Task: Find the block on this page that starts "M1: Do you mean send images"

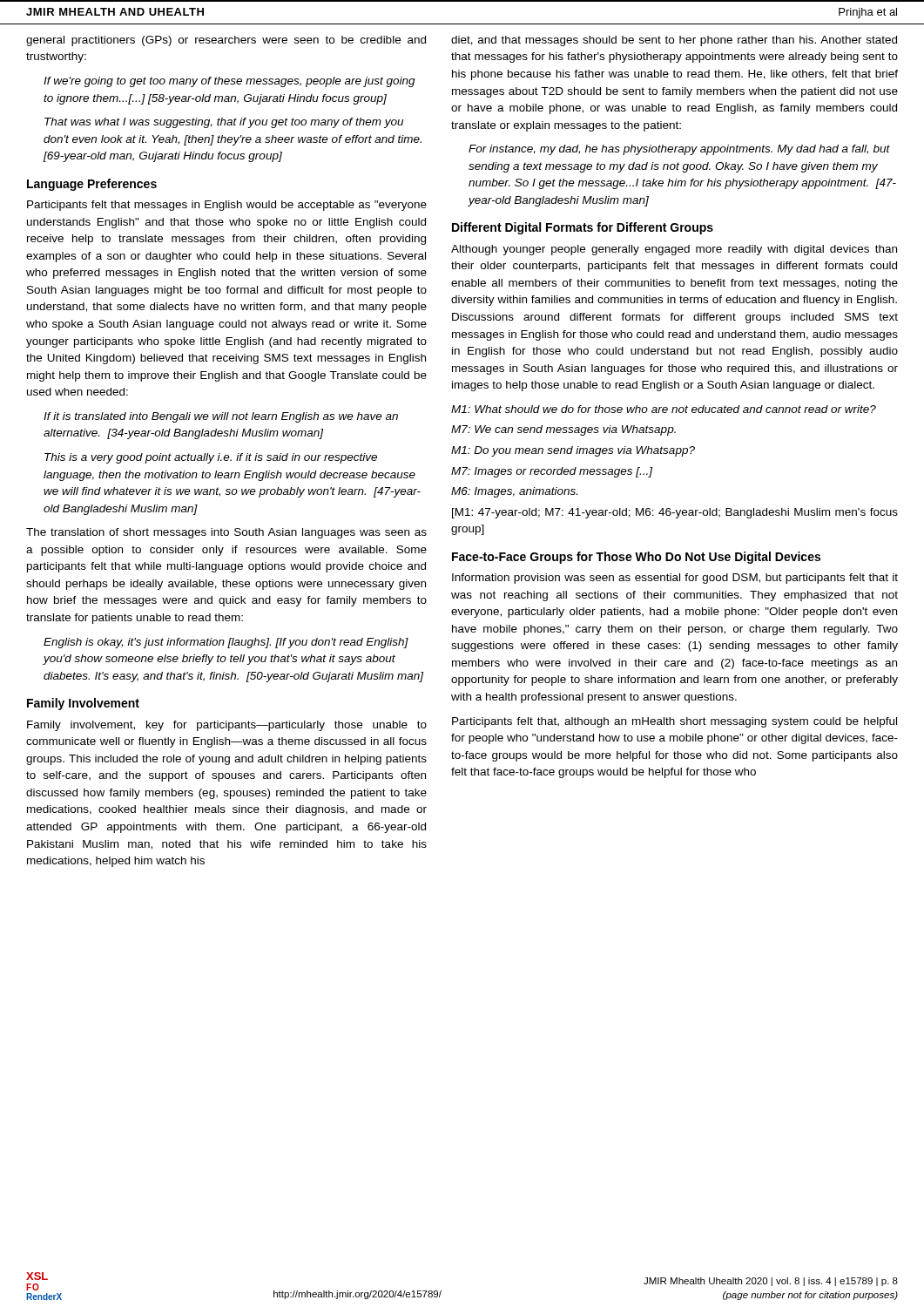Action: tap(573, 450)
